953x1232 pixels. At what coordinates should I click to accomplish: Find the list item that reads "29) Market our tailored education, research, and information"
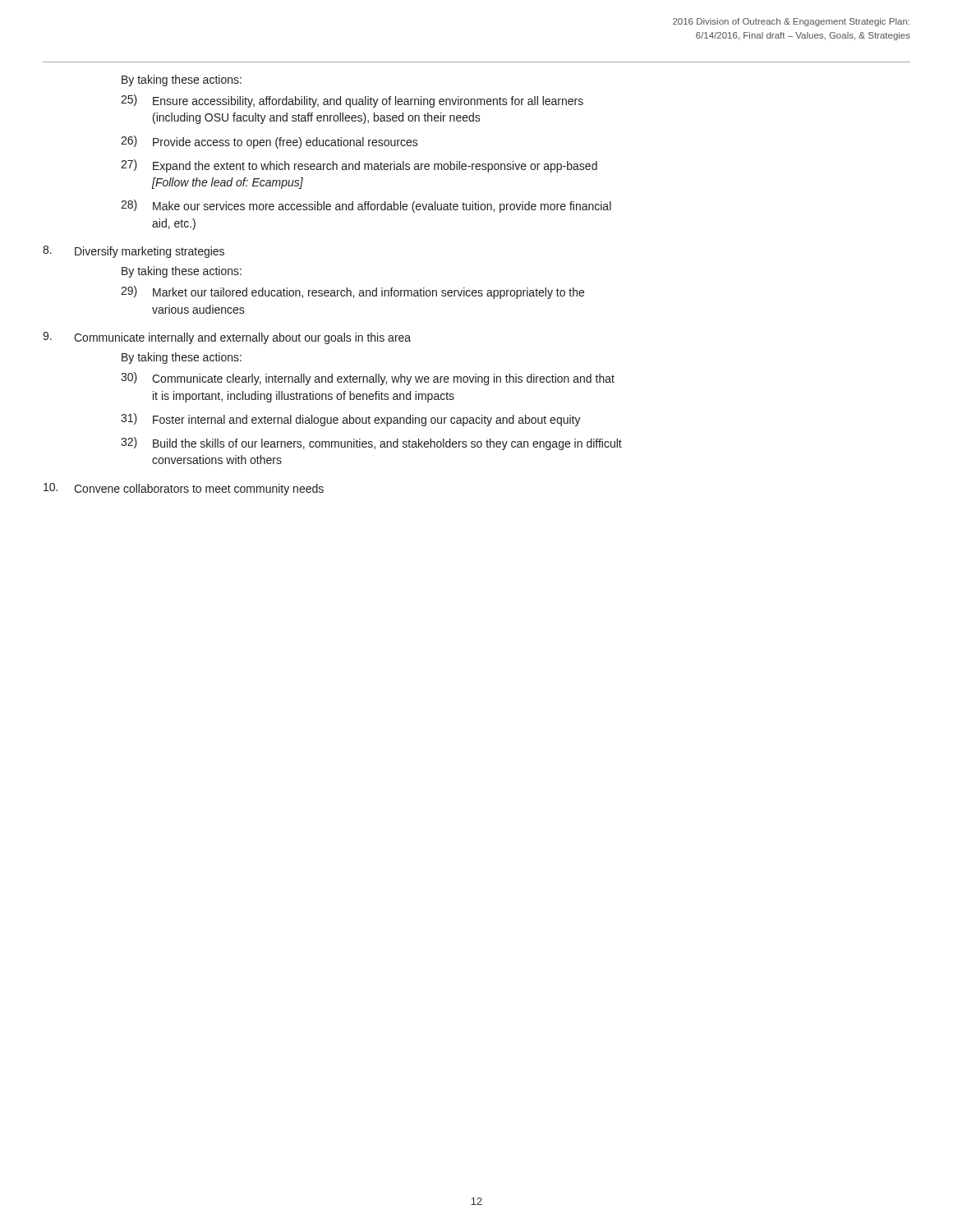353,301
